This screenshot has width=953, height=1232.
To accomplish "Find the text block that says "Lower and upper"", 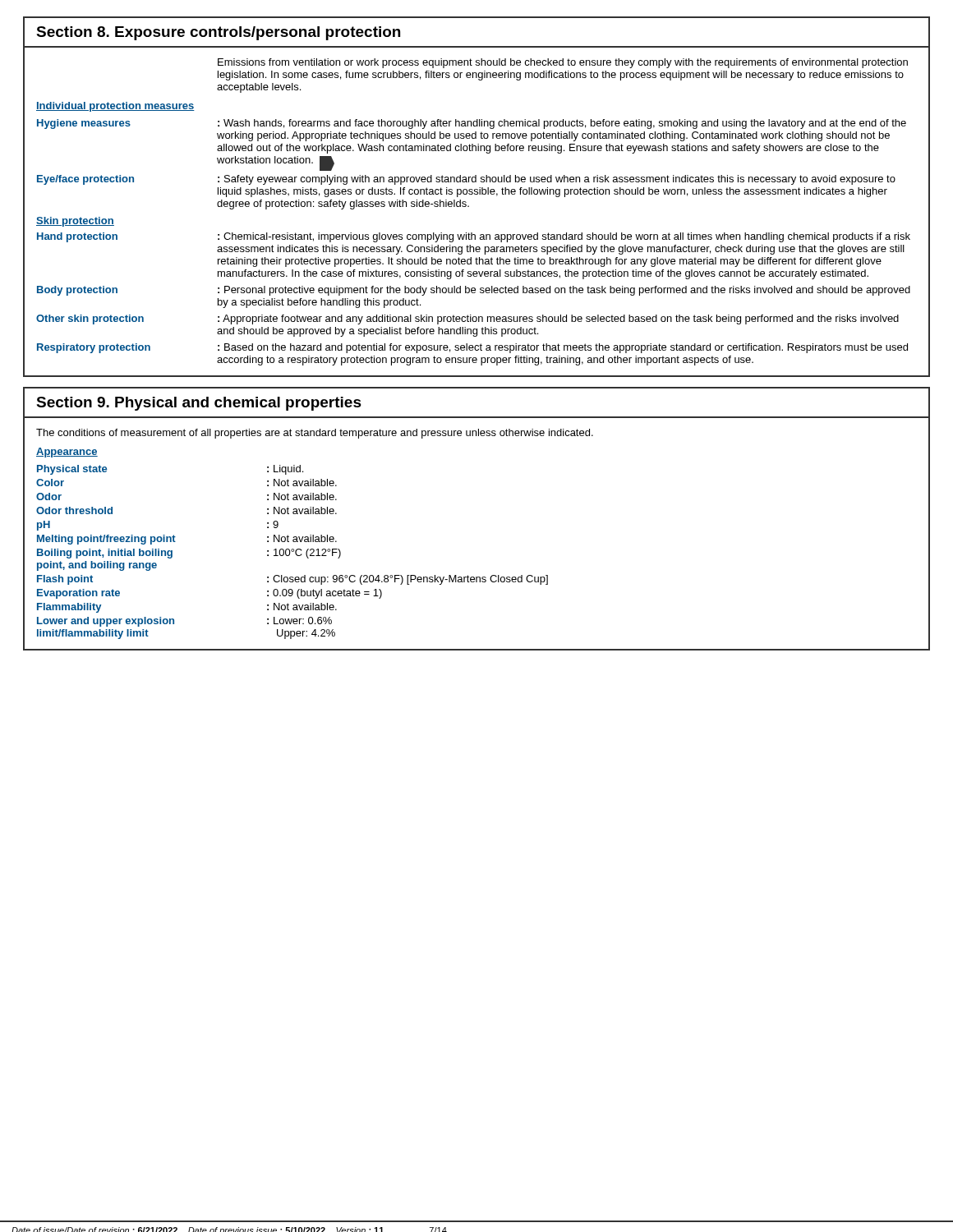I will pyautogui.click(x=101, y=622).
